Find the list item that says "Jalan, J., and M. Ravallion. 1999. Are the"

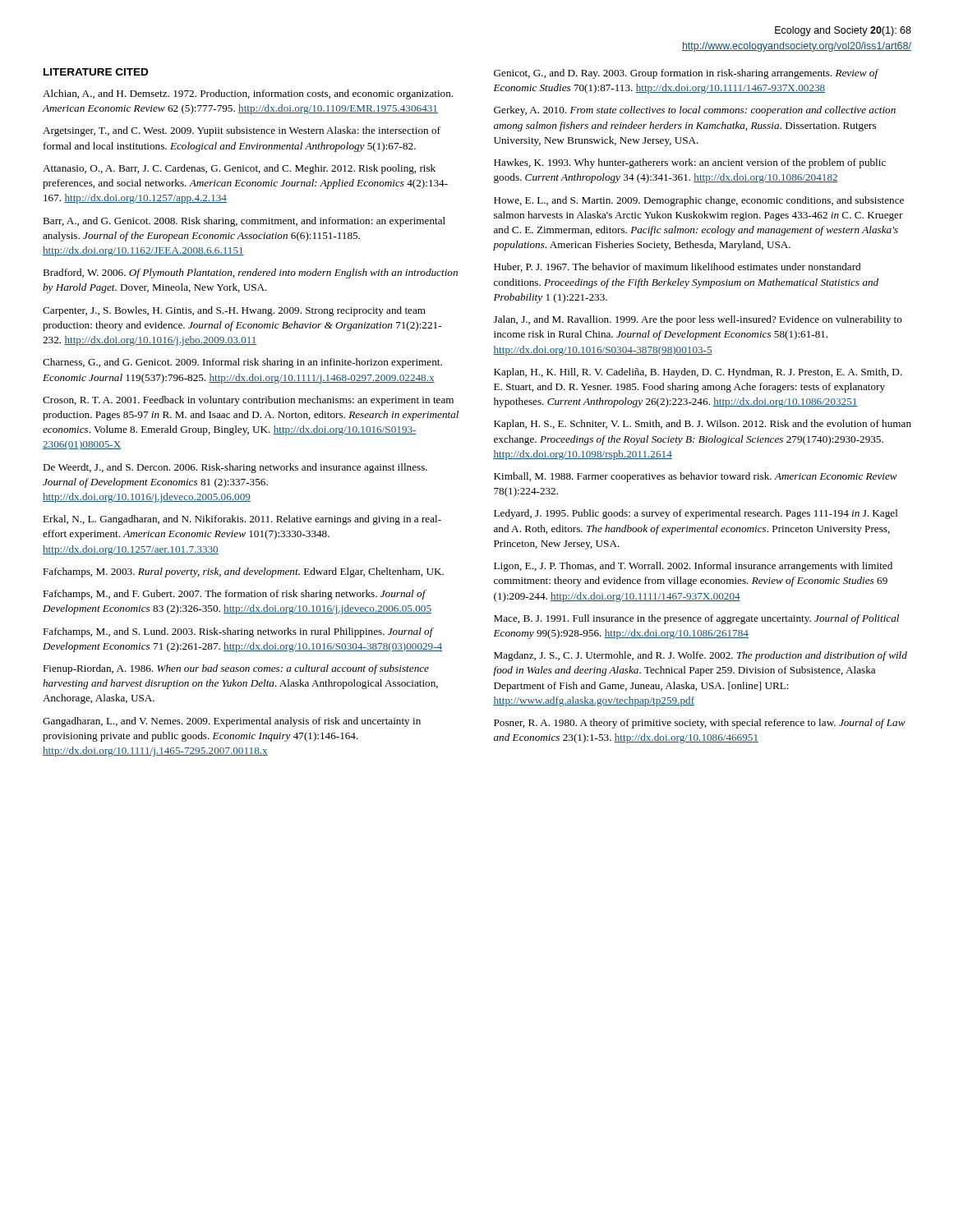(698, 334)
